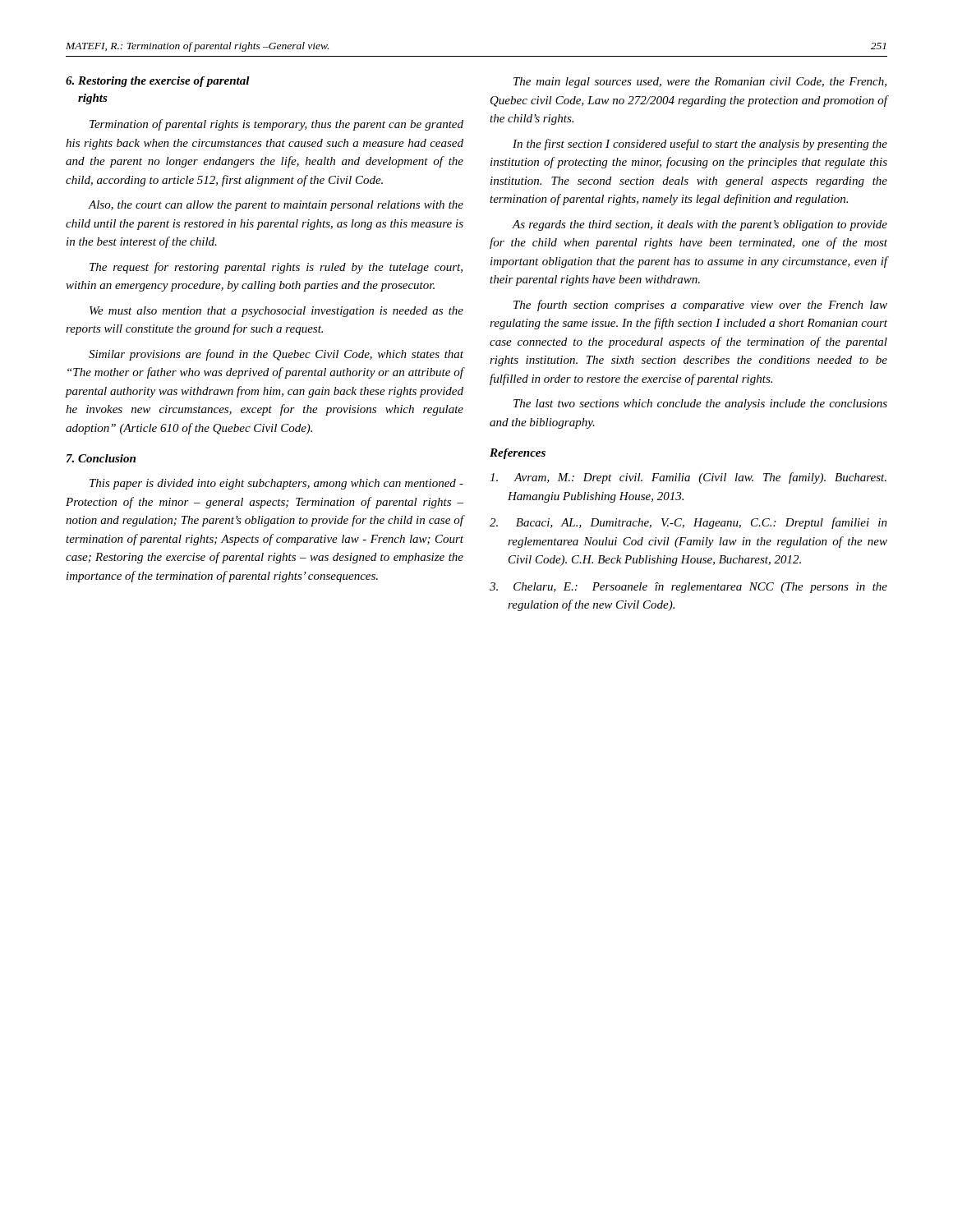This screenshot has width=953, height=1232.
Task: Click on the element starting "6. Restoring the exercise of parental rights"
Action: [157, 89]
